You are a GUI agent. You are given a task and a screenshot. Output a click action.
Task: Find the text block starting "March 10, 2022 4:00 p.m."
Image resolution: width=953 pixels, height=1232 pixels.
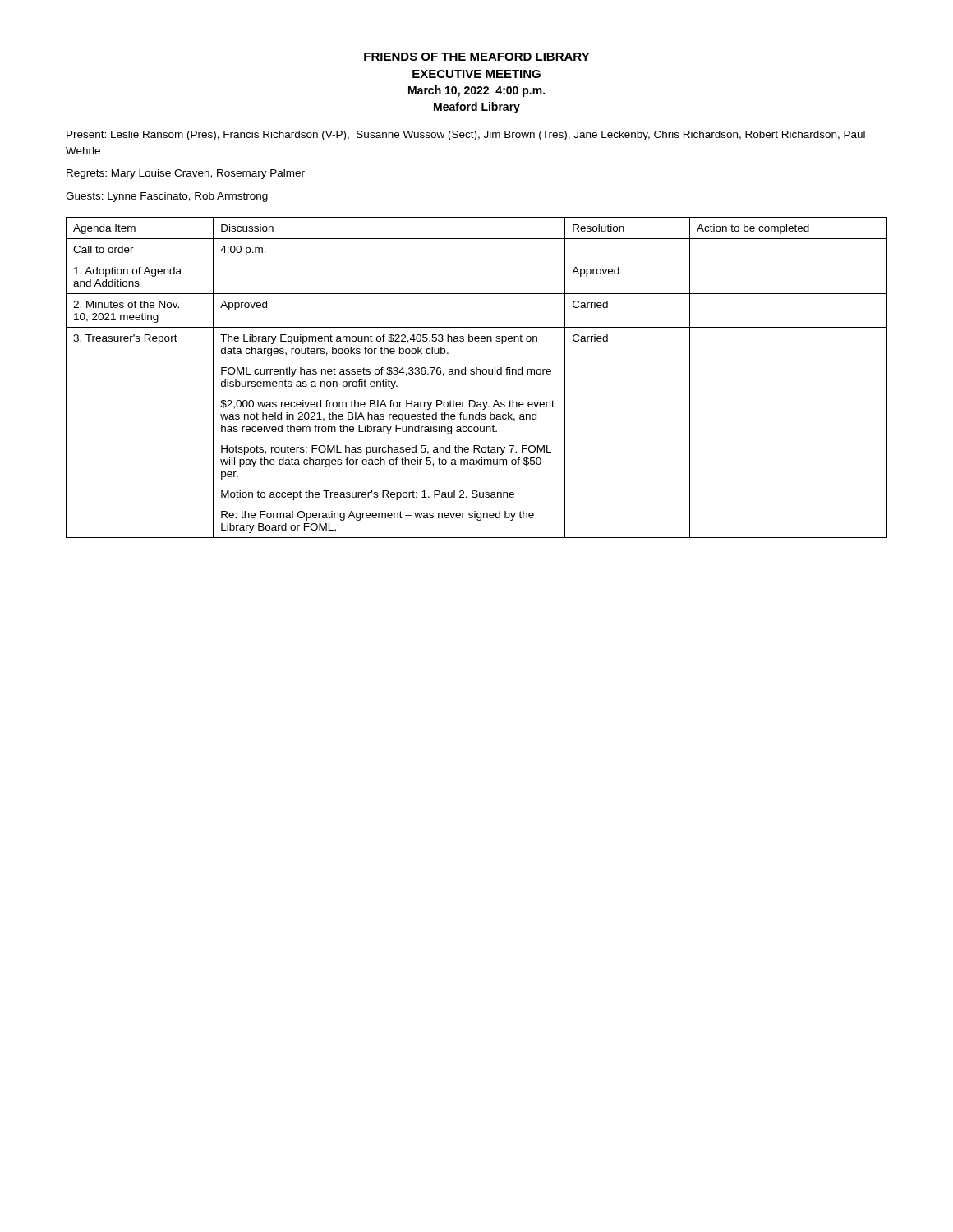click(476, 90)
